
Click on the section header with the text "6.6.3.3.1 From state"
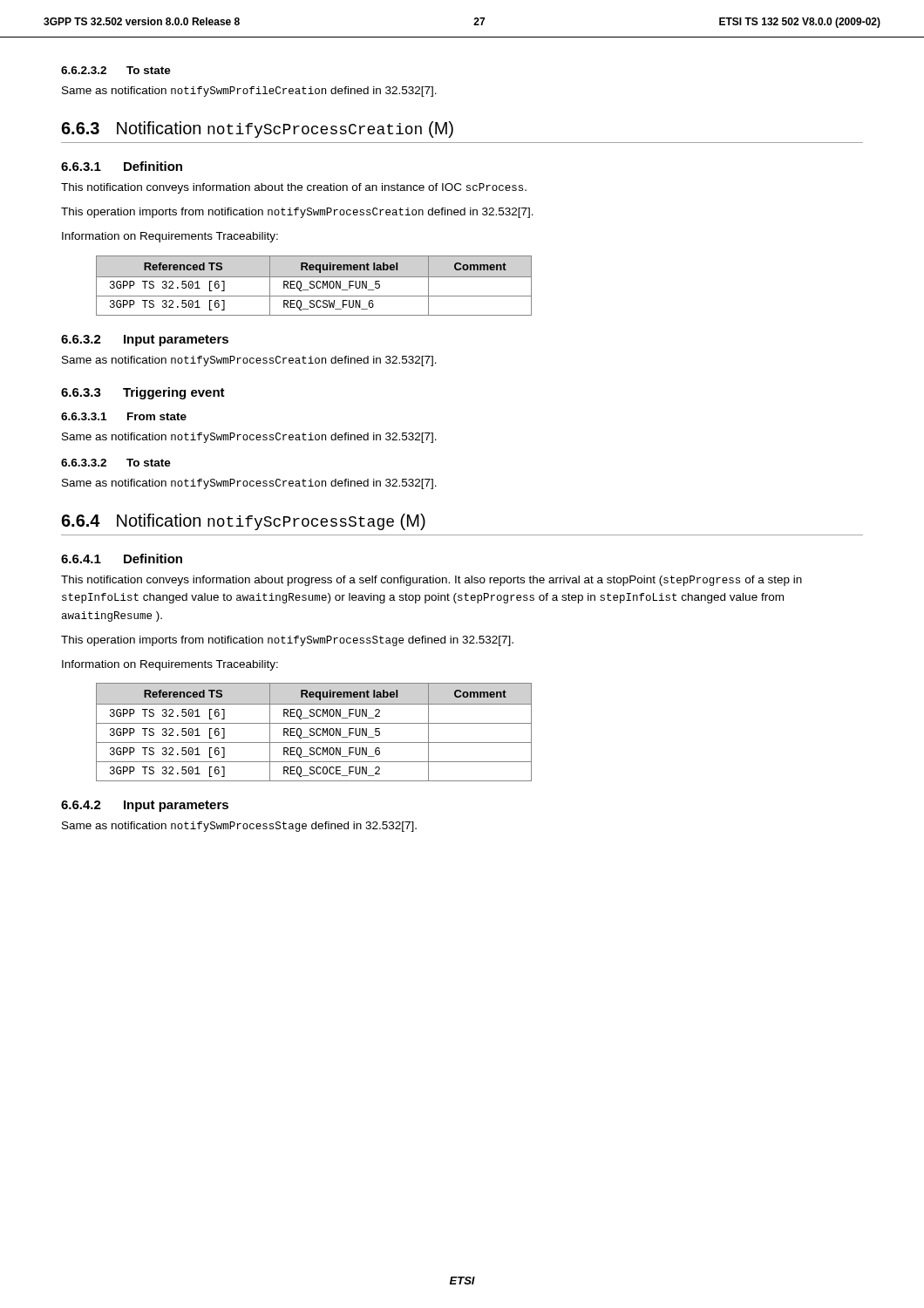tap(124, 416)
